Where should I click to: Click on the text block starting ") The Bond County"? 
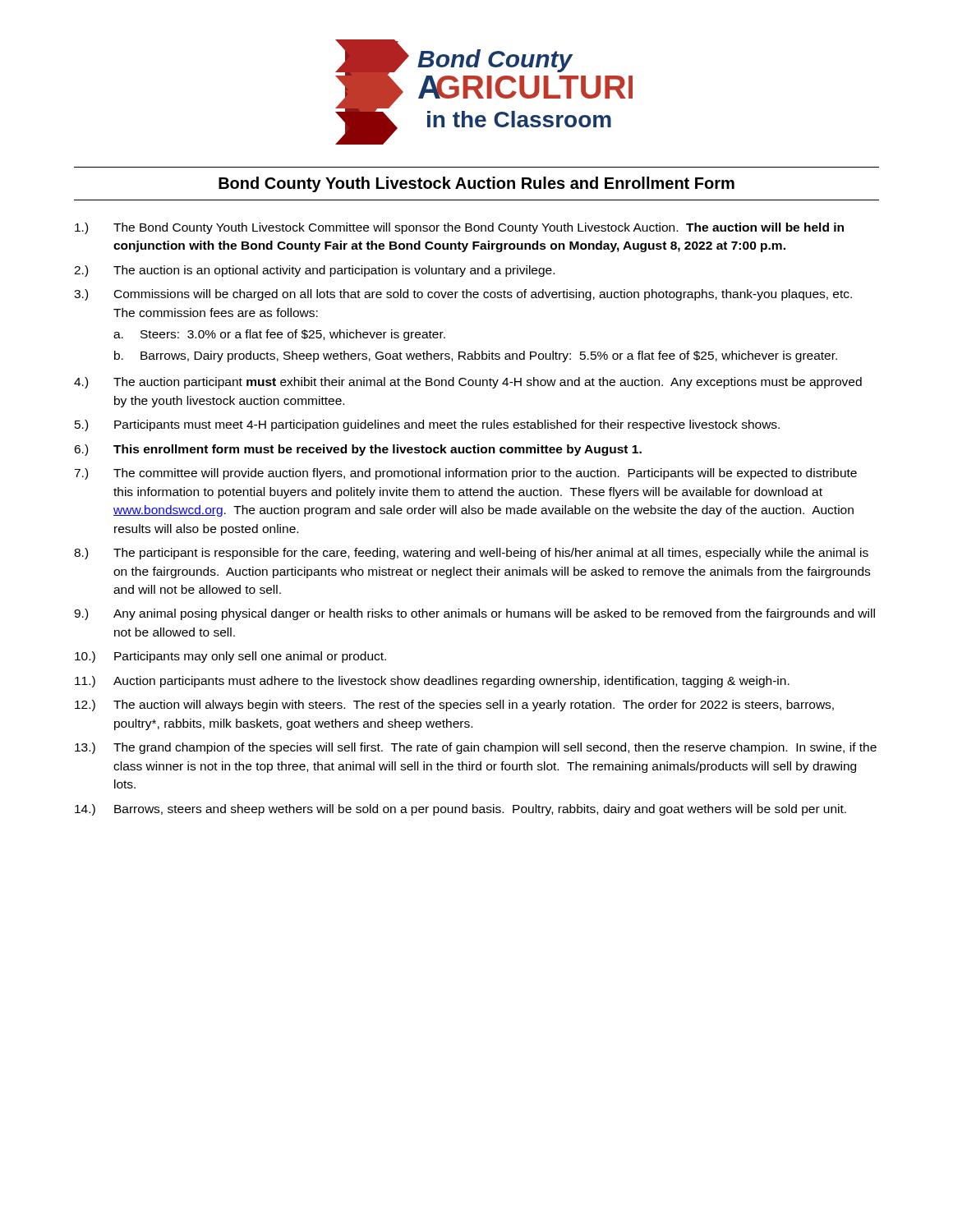(x=476, y=237)
